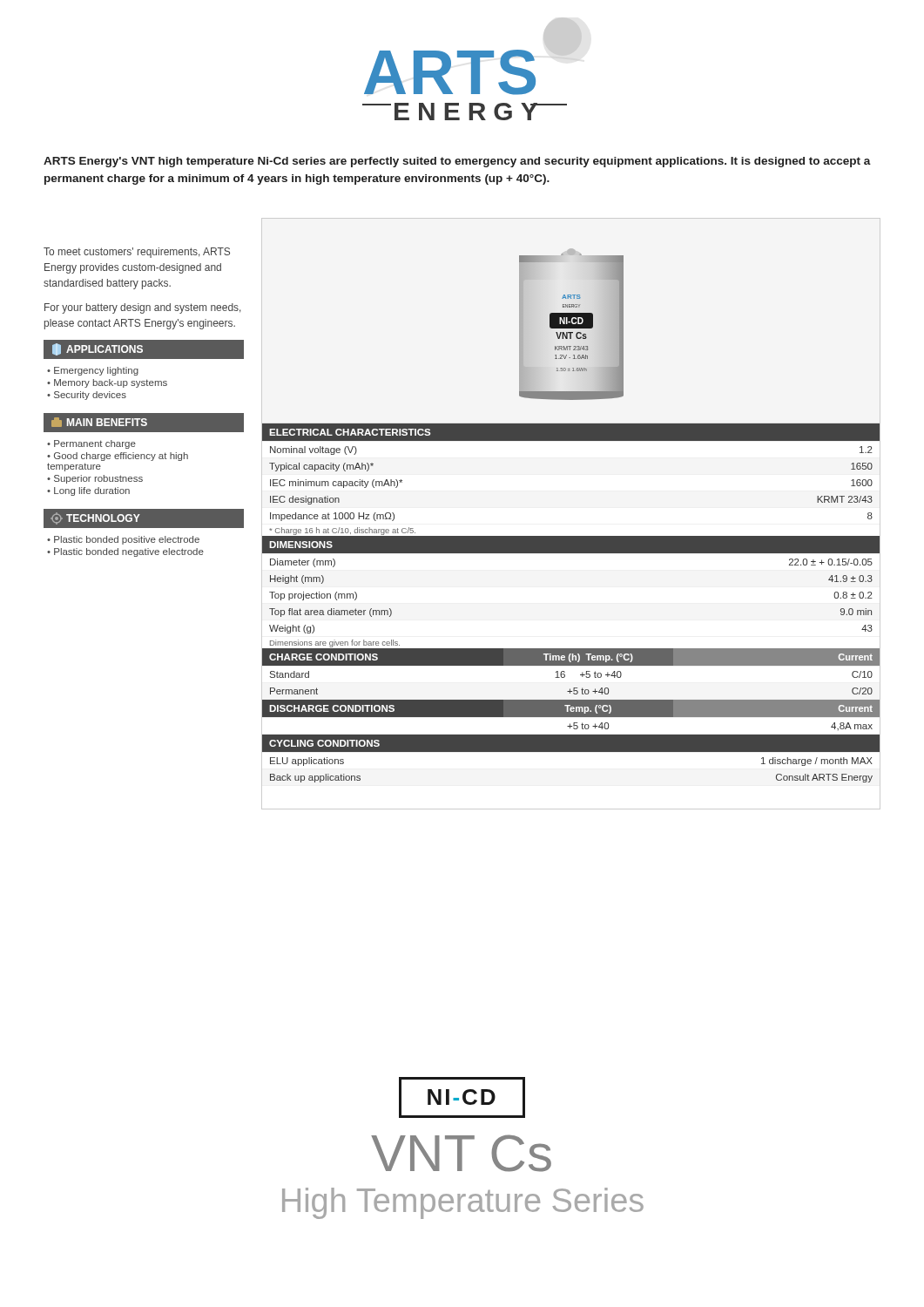Locate the passage starting "Plastic bonded negative electrode"
Image resolution: width=924 pixels, height=1307 pixels.
pos(128,552)
